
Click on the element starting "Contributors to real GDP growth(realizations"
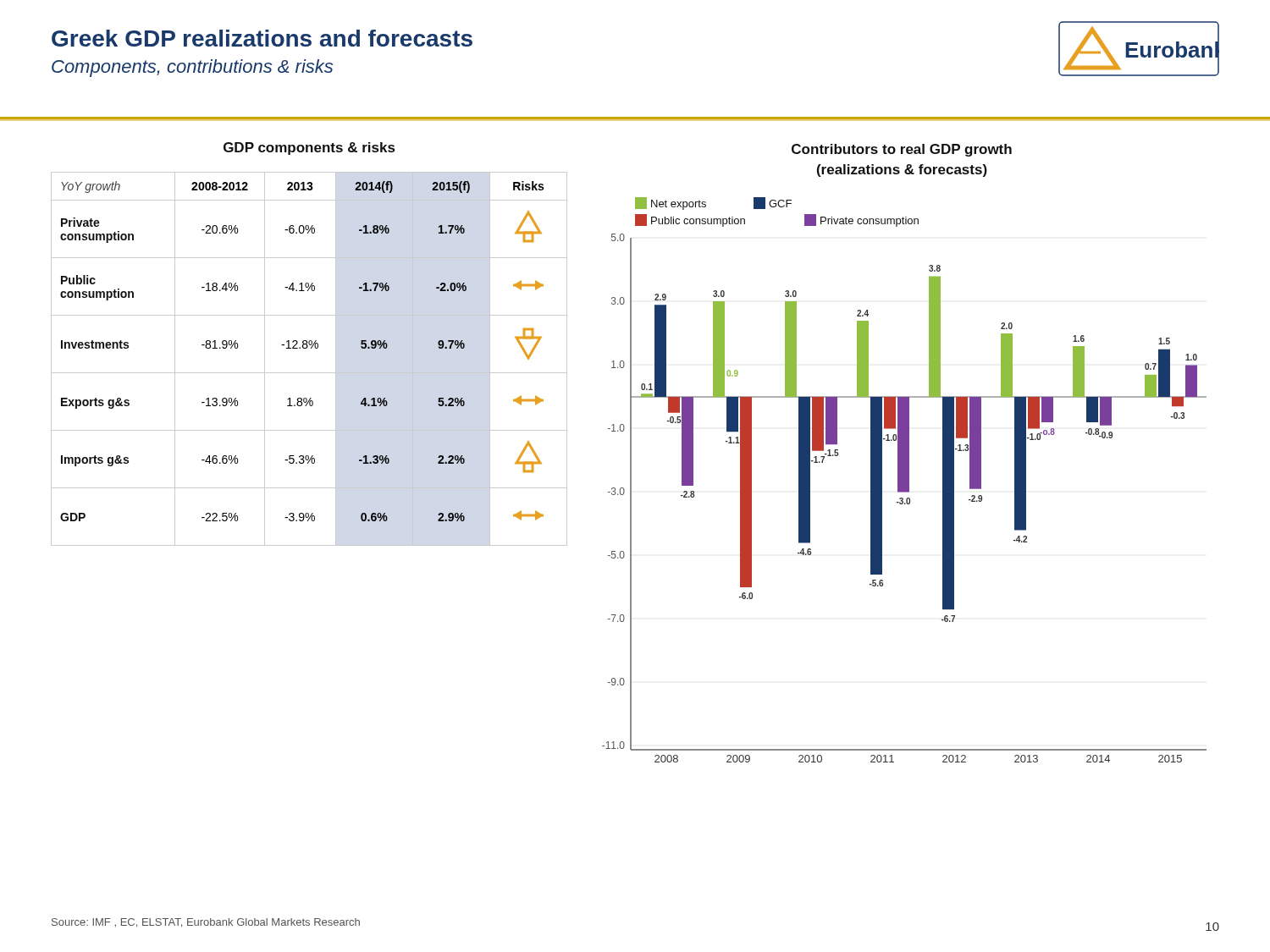(x=902, y=159)
